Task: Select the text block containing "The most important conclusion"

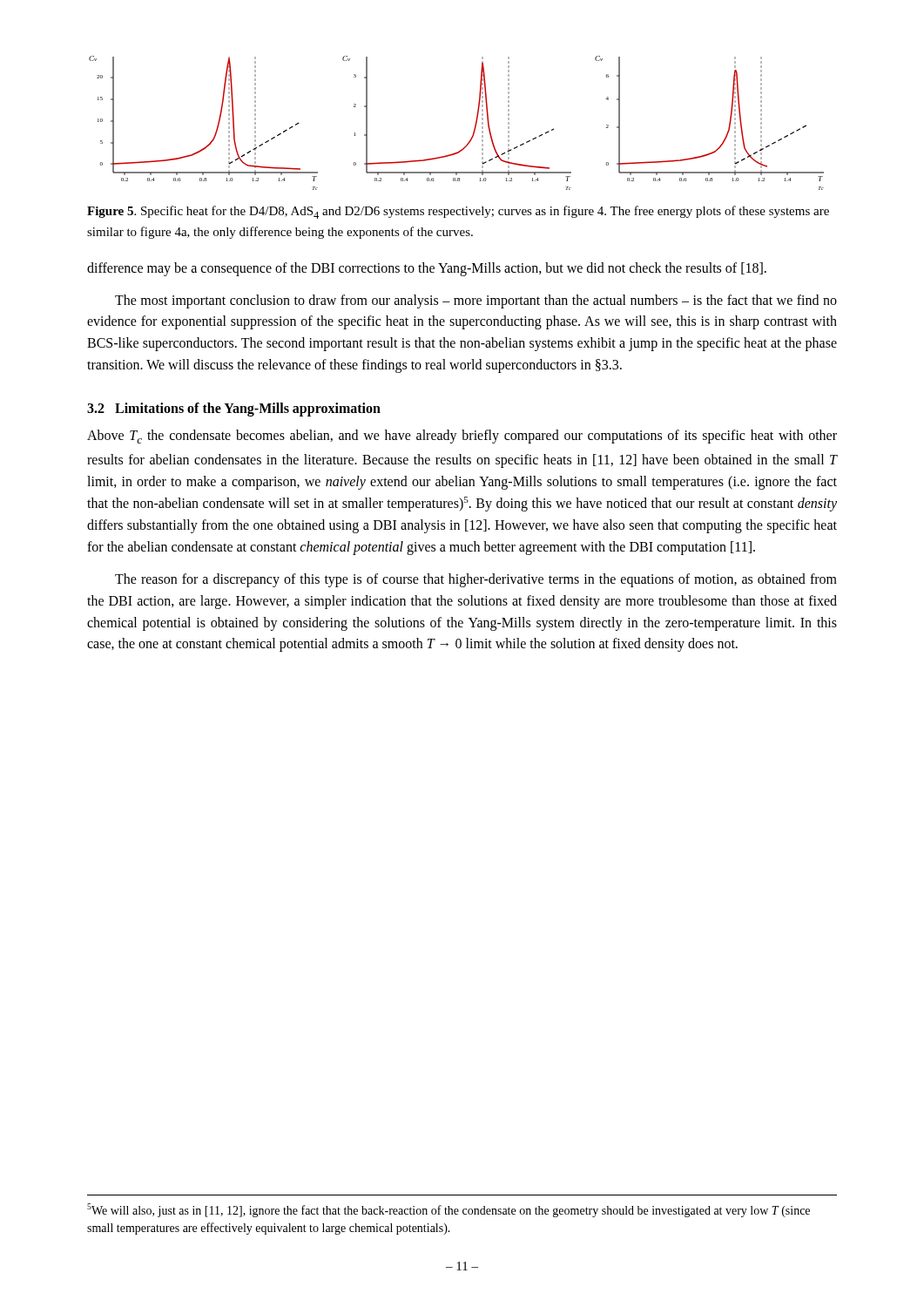Action: tap(462, 332)
